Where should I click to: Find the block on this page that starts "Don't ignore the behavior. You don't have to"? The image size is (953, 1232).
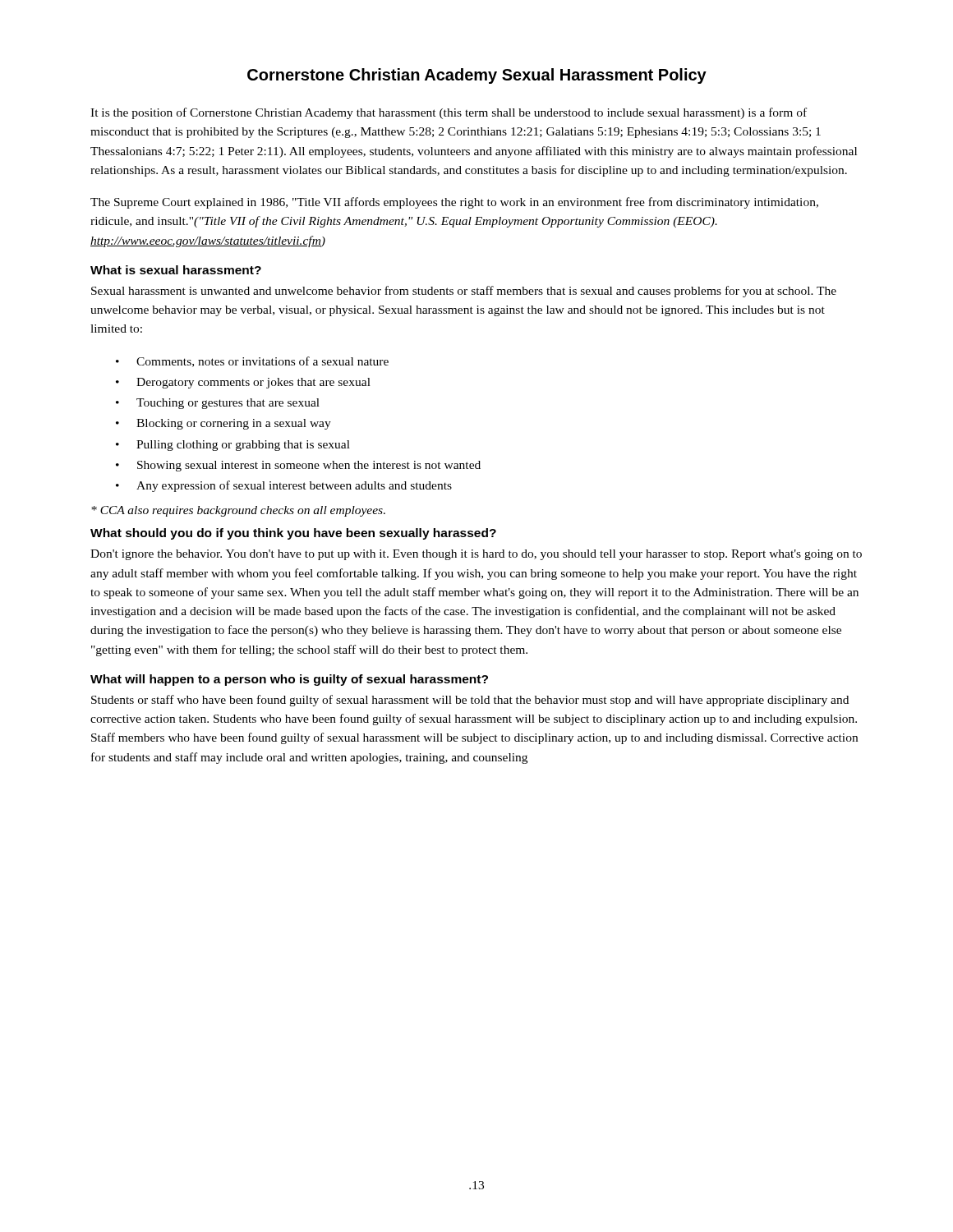(476, 601)
